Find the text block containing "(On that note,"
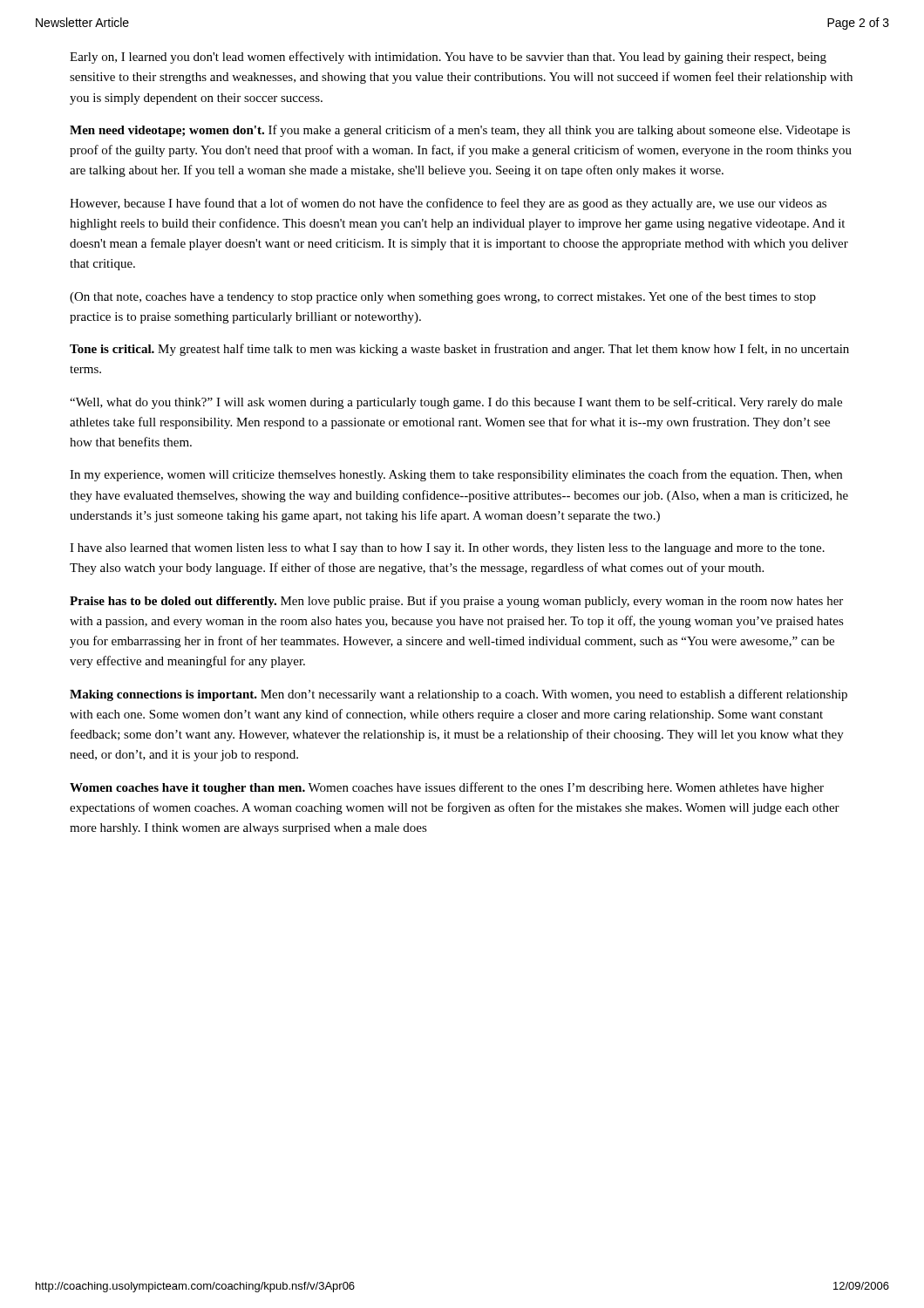The width and height of the screenshot is (924, 1308). [443, 306]
